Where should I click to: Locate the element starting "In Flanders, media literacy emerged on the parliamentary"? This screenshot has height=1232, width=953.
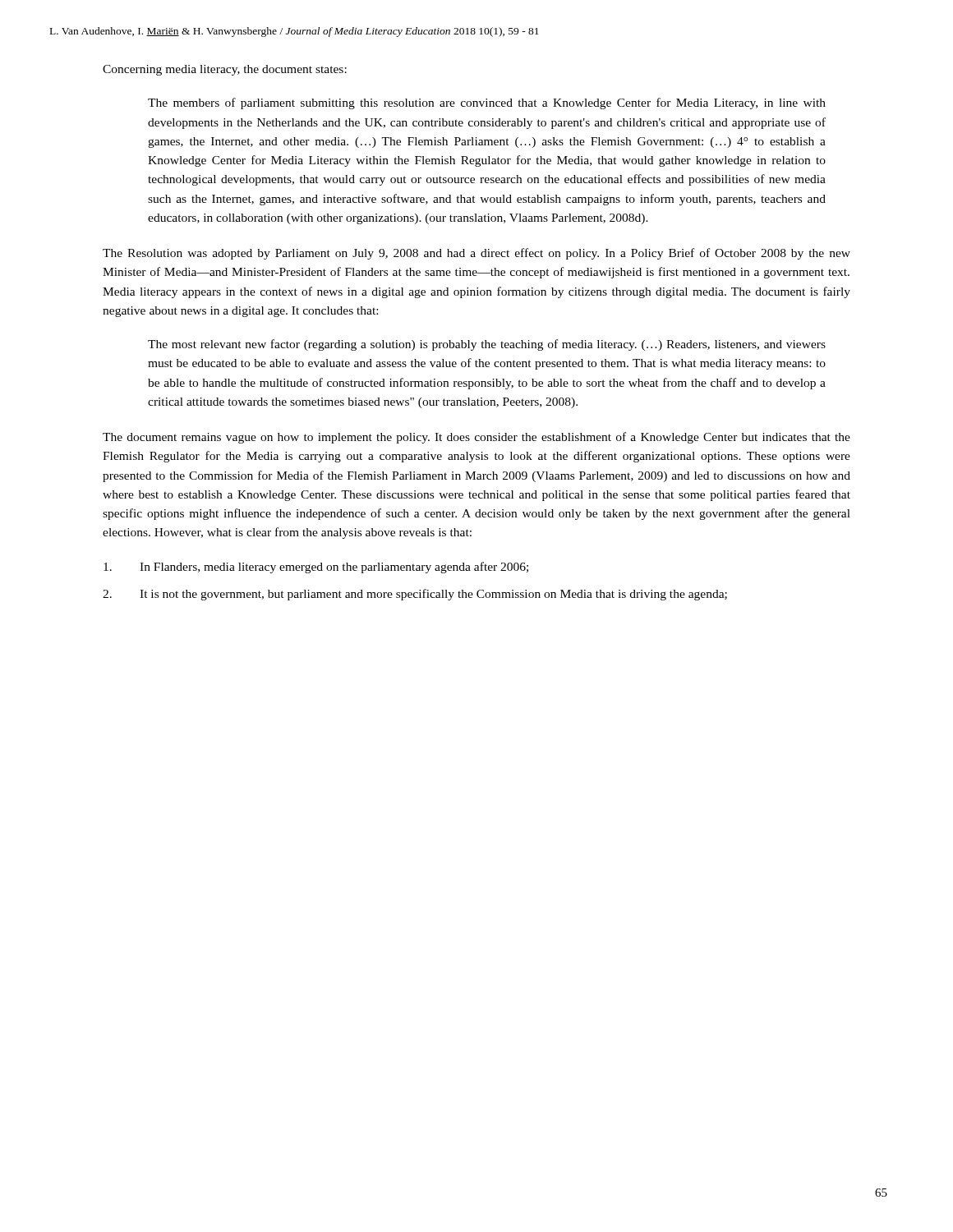pos(316,566)
